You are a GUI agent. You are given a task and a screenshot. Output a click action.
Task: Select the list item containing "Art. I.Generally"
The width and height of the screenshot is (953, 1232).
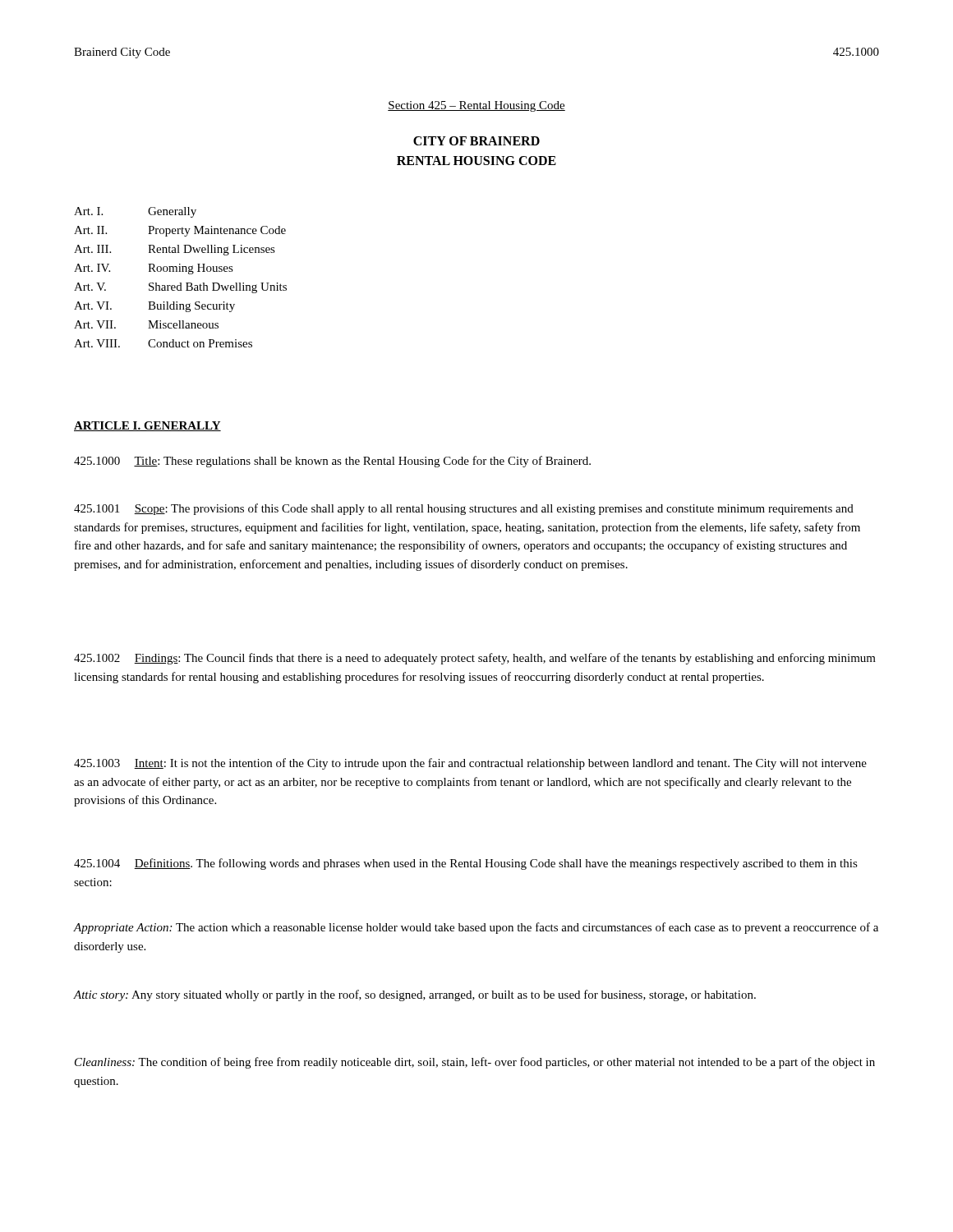pos(81,212)
